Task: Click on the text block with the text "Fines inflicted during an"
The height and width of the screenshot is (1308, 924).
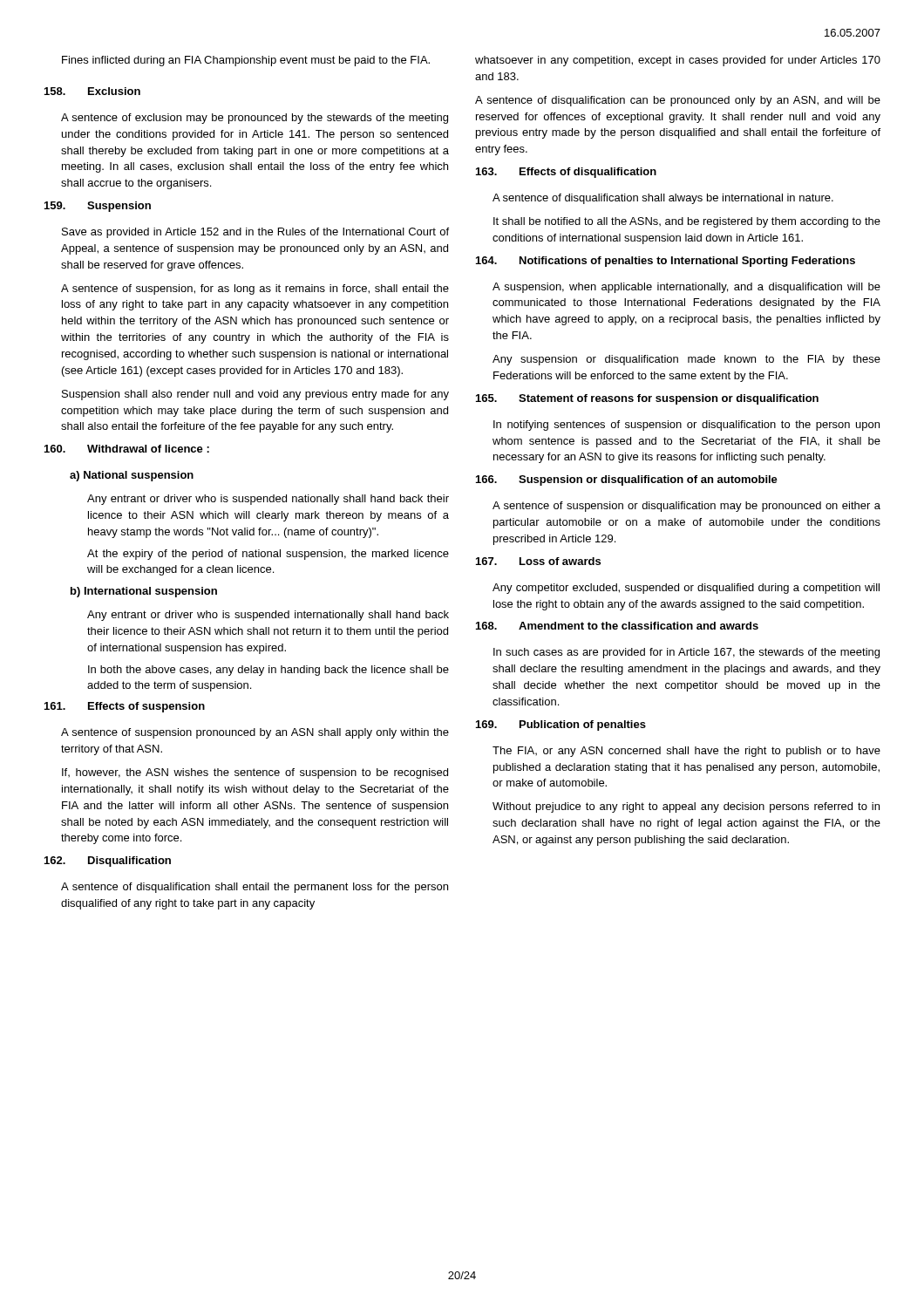Action: pyautogui.click(x=255, y=61)
